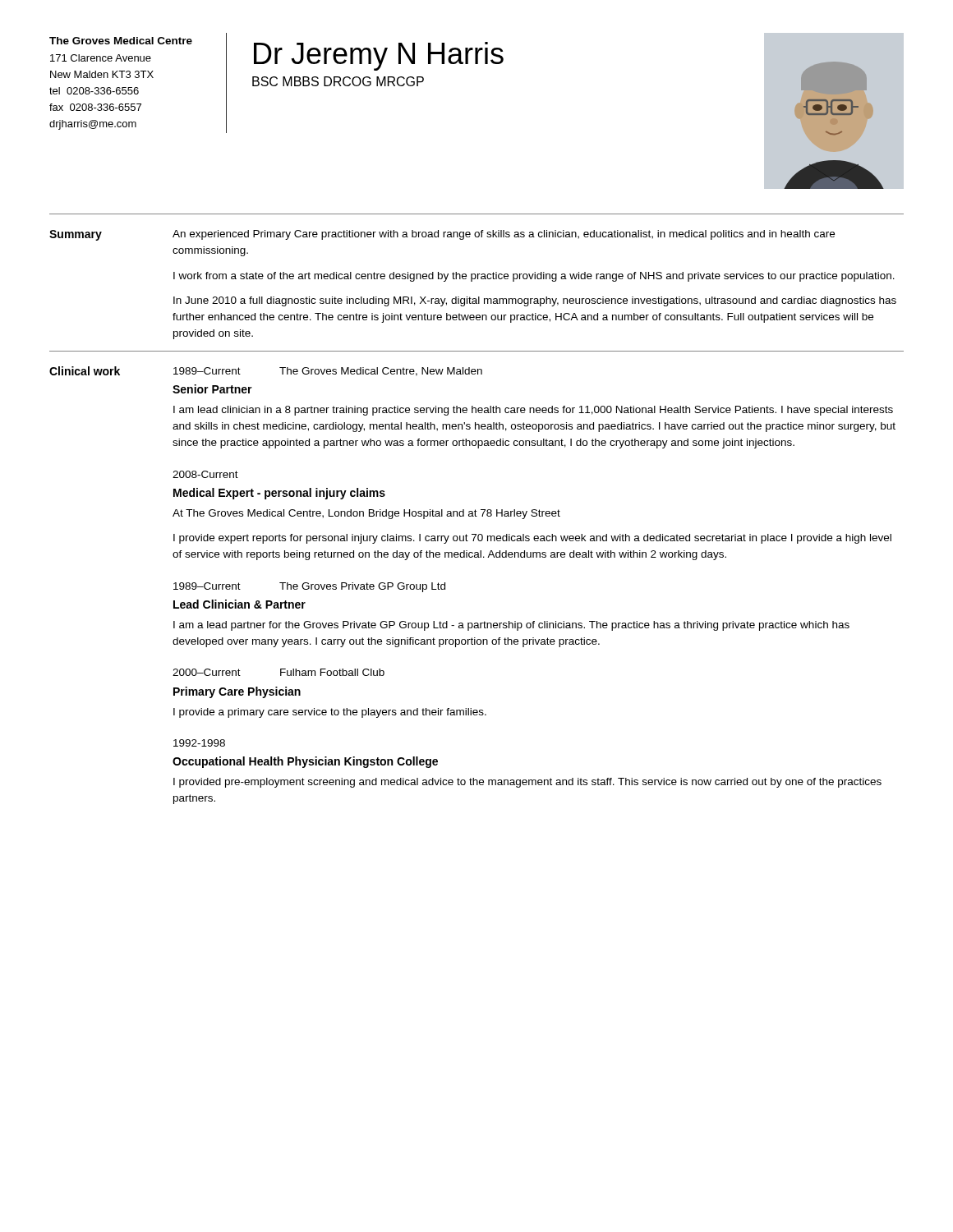Select the passage starting "An experienced Primary Care practitioner with a broad"
The width and height of the screenshot is (953, 1232).
coord(538,284)
